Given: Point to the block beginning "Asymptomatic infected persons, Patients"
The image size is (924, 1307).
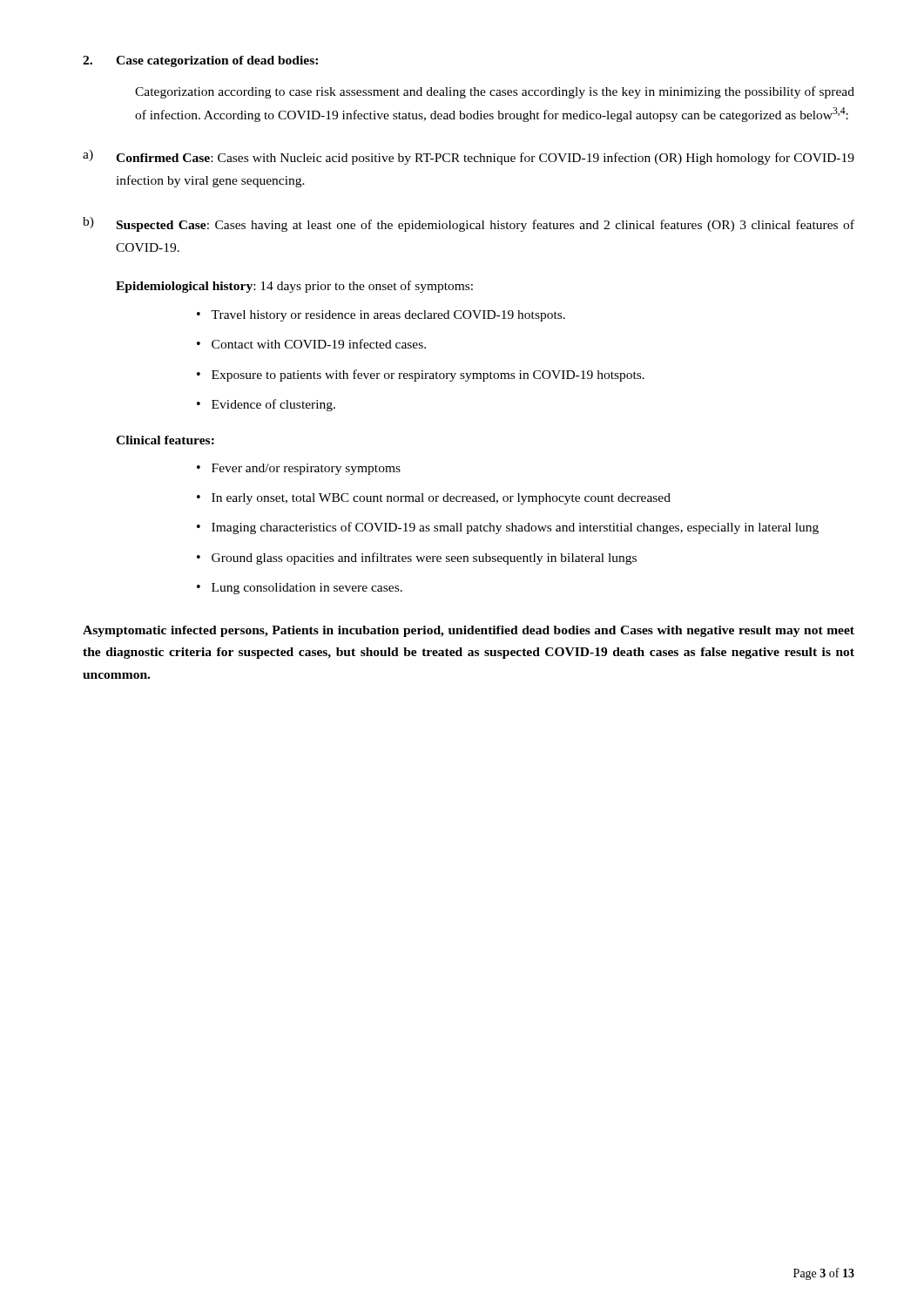Looking at the screenshot, I should 469,651.
